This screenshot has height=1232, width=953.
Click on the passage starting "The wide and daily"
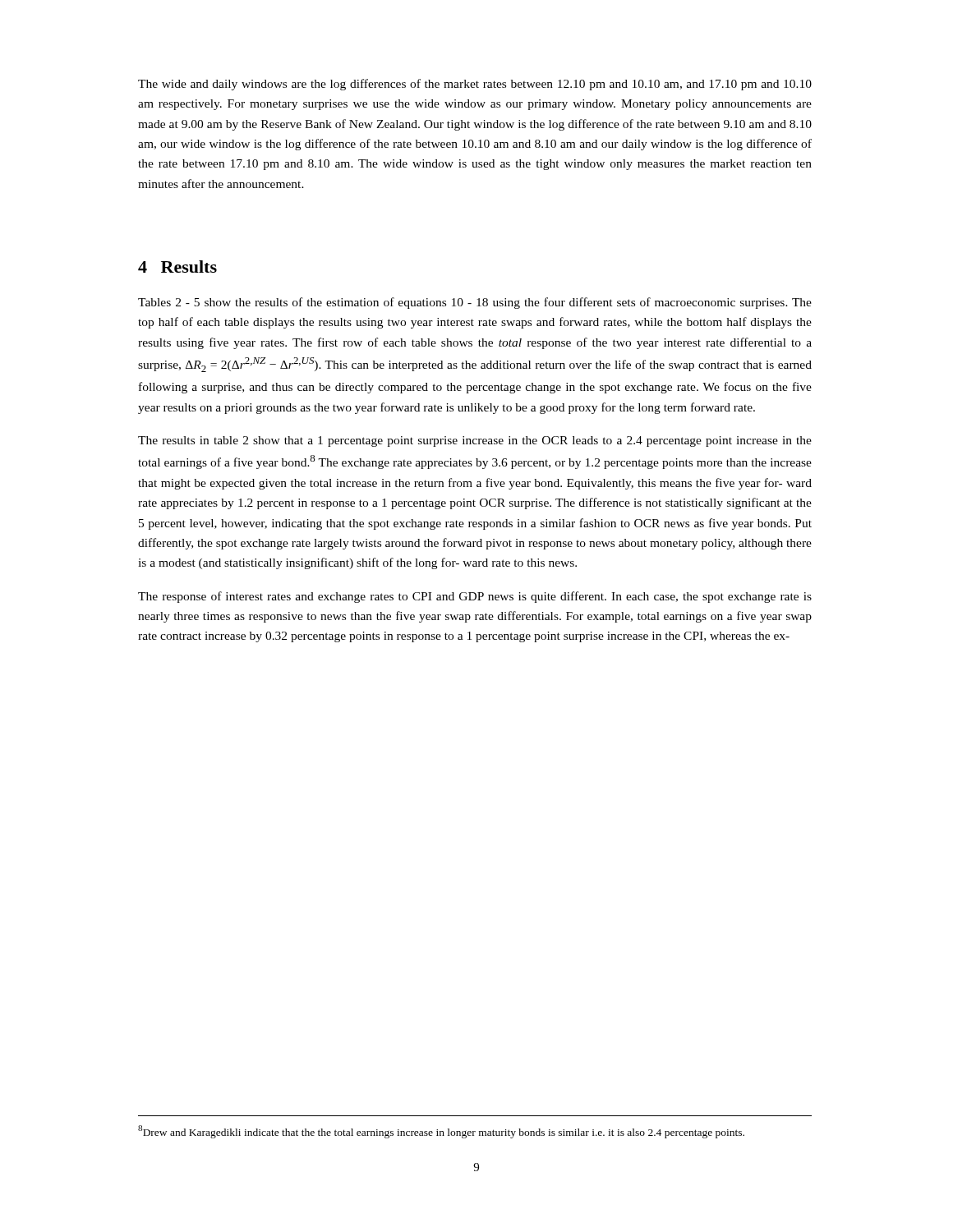475,133
